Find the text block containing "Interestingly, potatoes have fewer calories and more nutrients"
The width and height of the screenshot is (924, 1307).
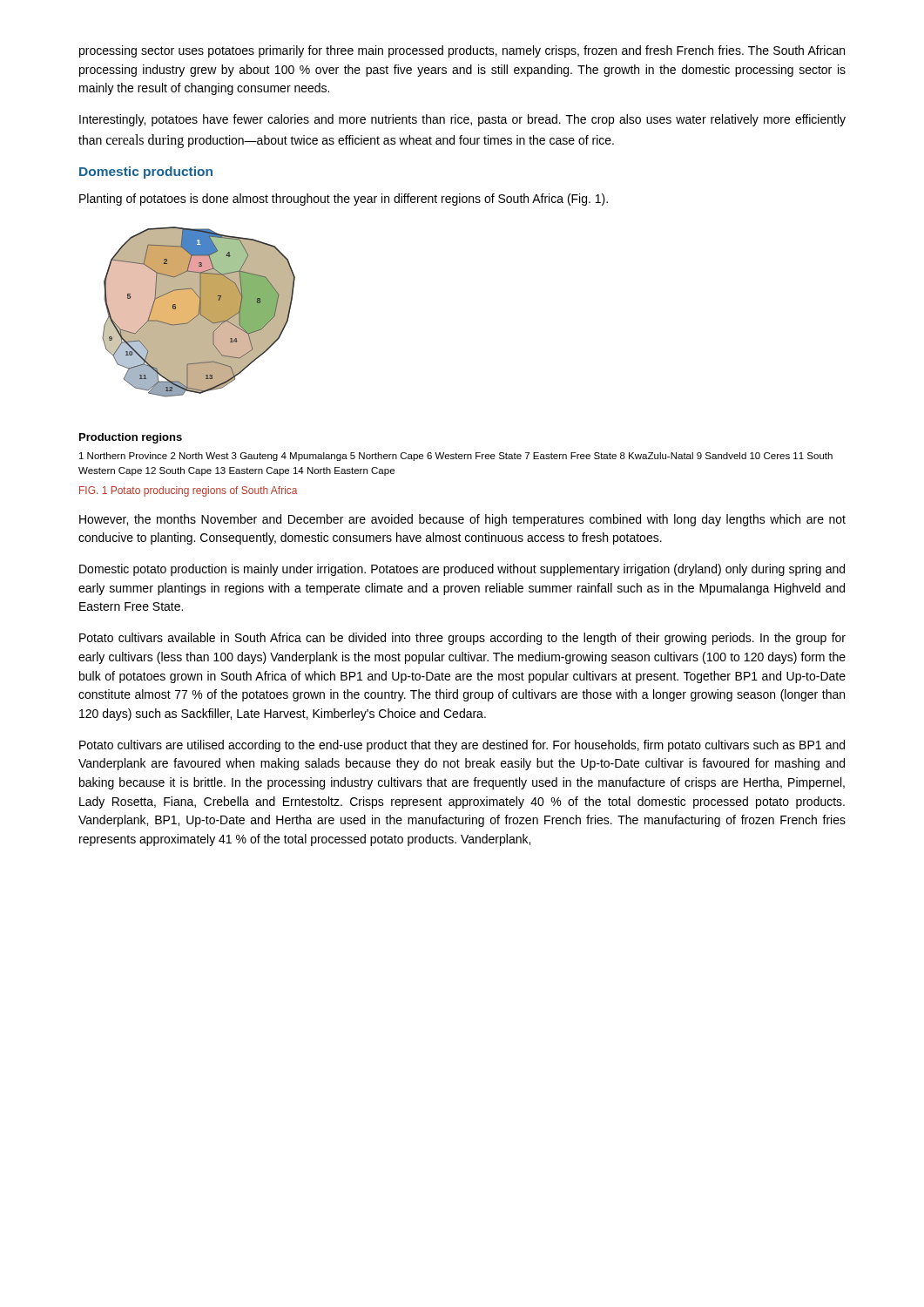click(x=462, y=130)
